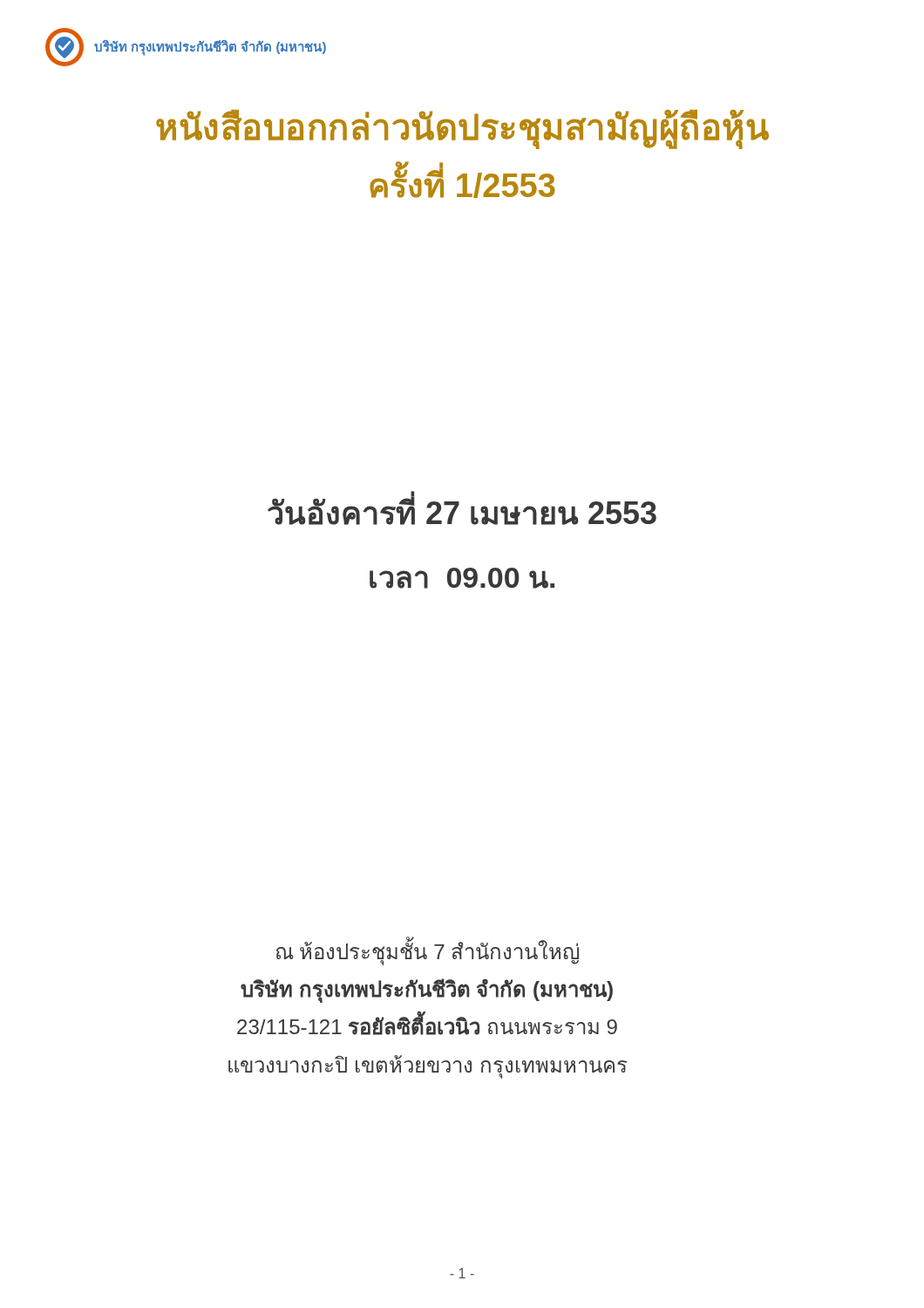
Task: Click on the text that says "วันอังคารที่ 27 เมษายน 2553"
Action: (462, 513)
